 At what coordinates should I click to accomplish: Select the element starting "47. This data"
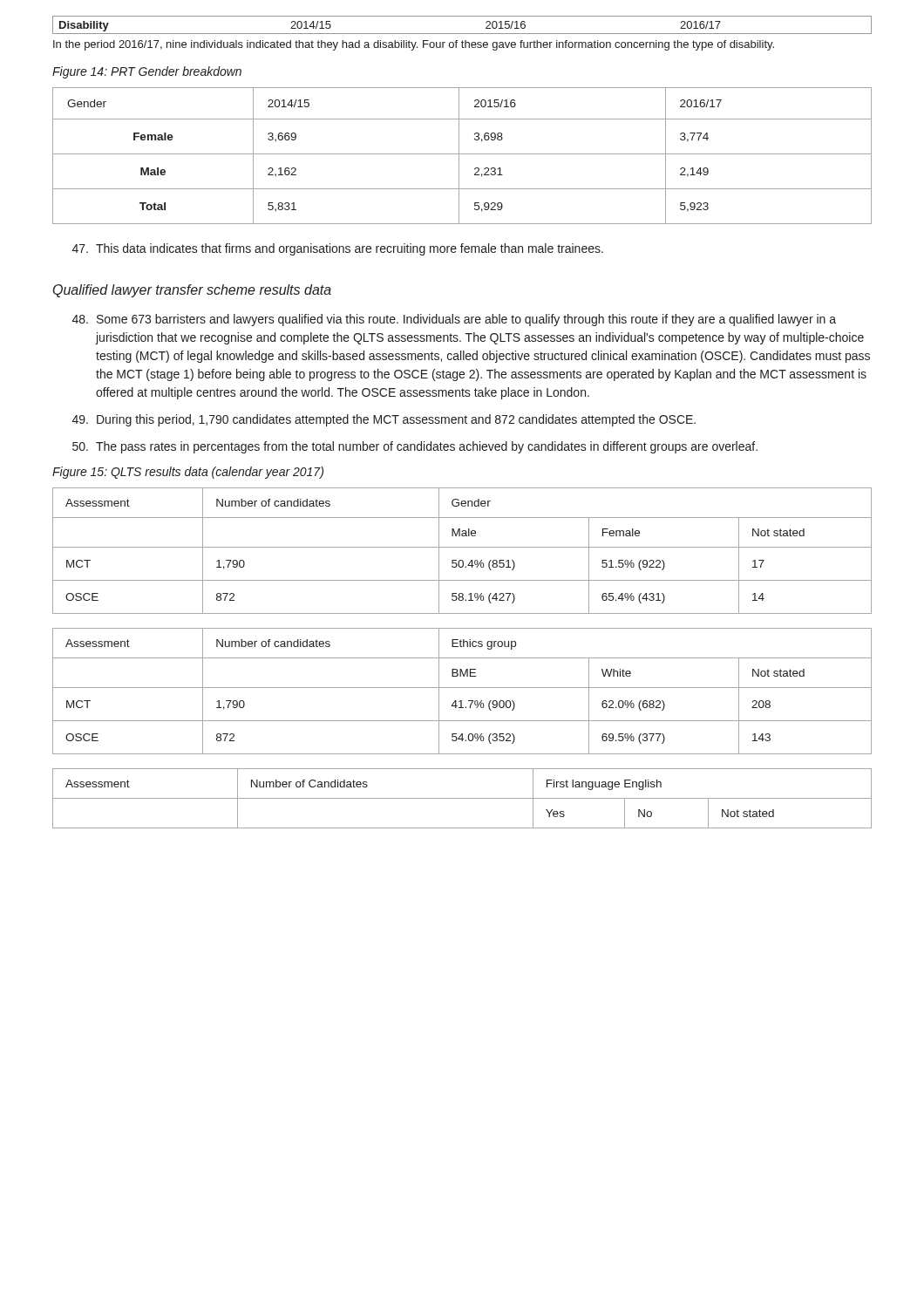tap(462, 249)
